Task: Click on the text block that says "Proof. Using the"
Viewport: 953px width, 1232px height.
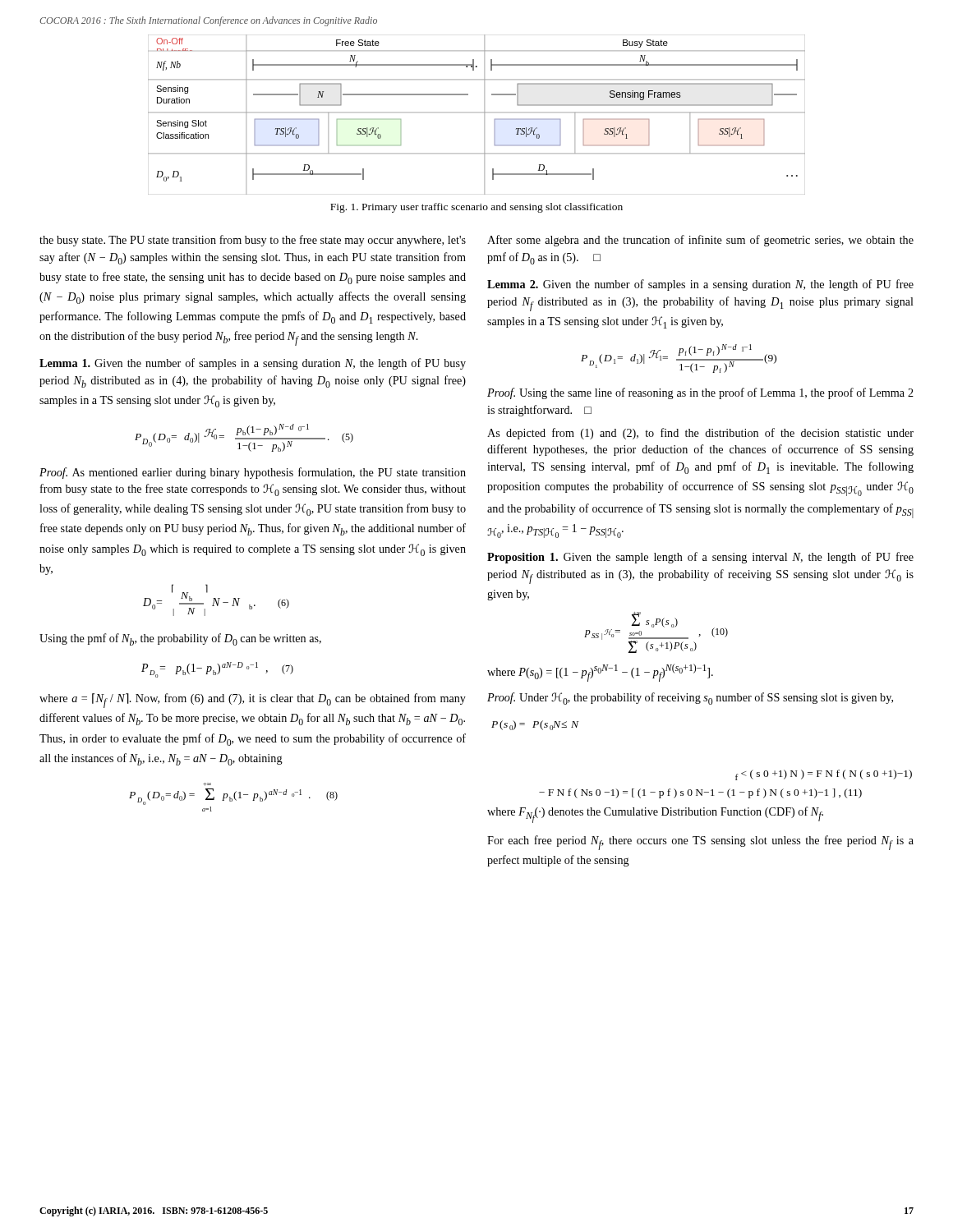Action: (700, 494)
